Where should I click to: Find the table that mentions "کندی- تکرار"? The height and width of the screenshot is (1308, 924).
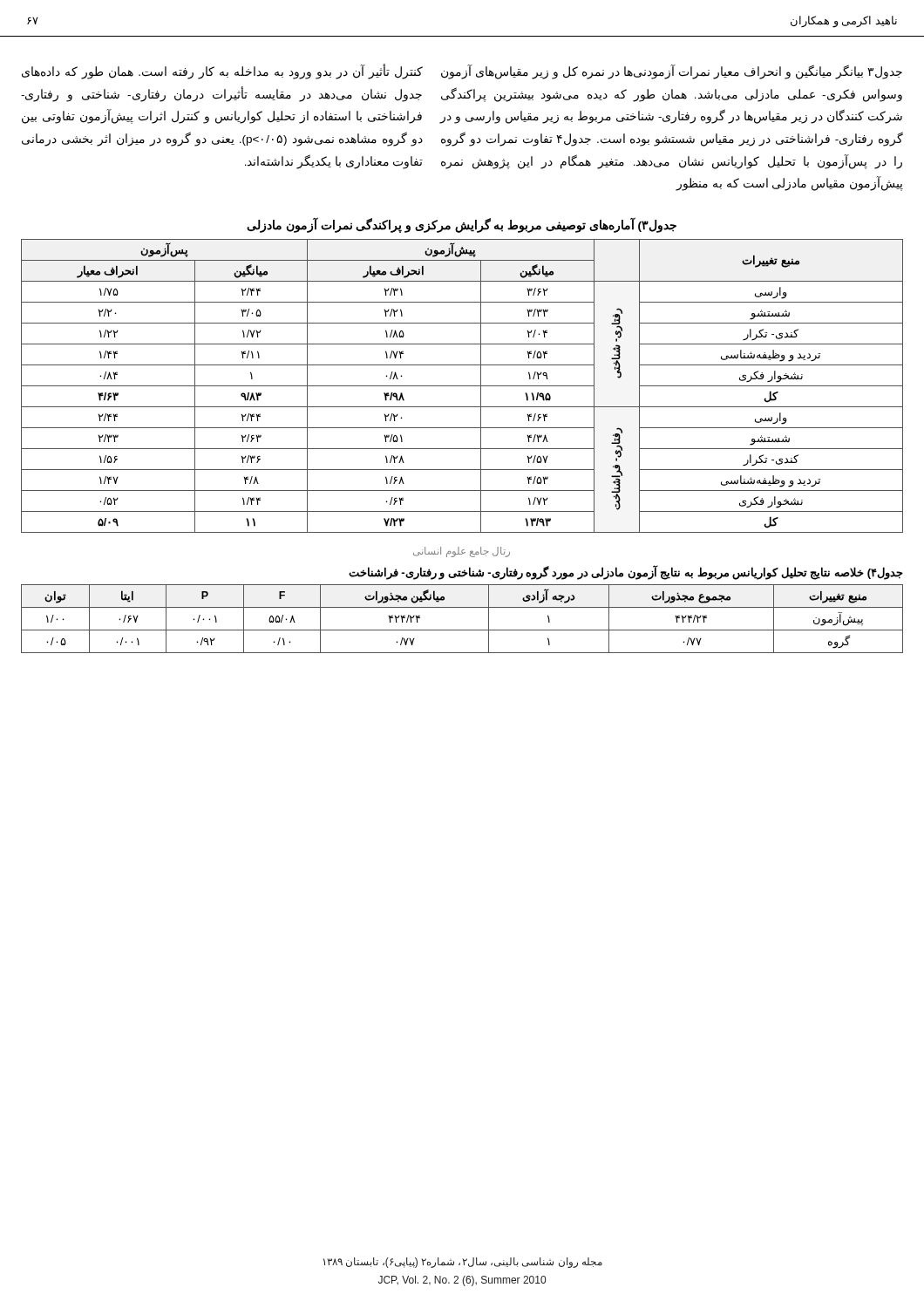tap(462, 386)
